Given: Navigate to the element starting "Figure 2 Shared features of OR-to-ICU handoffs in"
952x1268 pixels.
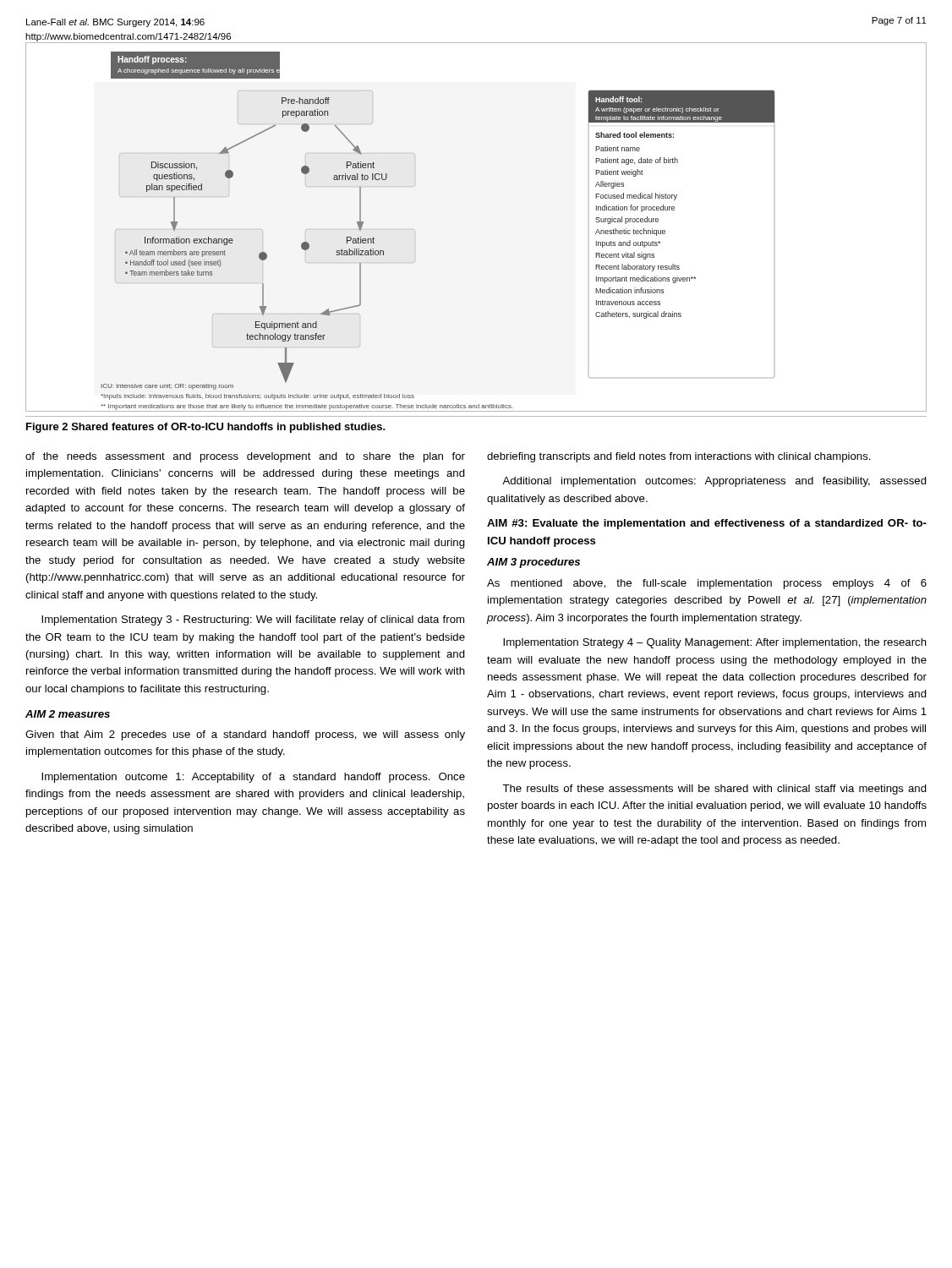Looking at the screenshot, I should pos(205,426).
